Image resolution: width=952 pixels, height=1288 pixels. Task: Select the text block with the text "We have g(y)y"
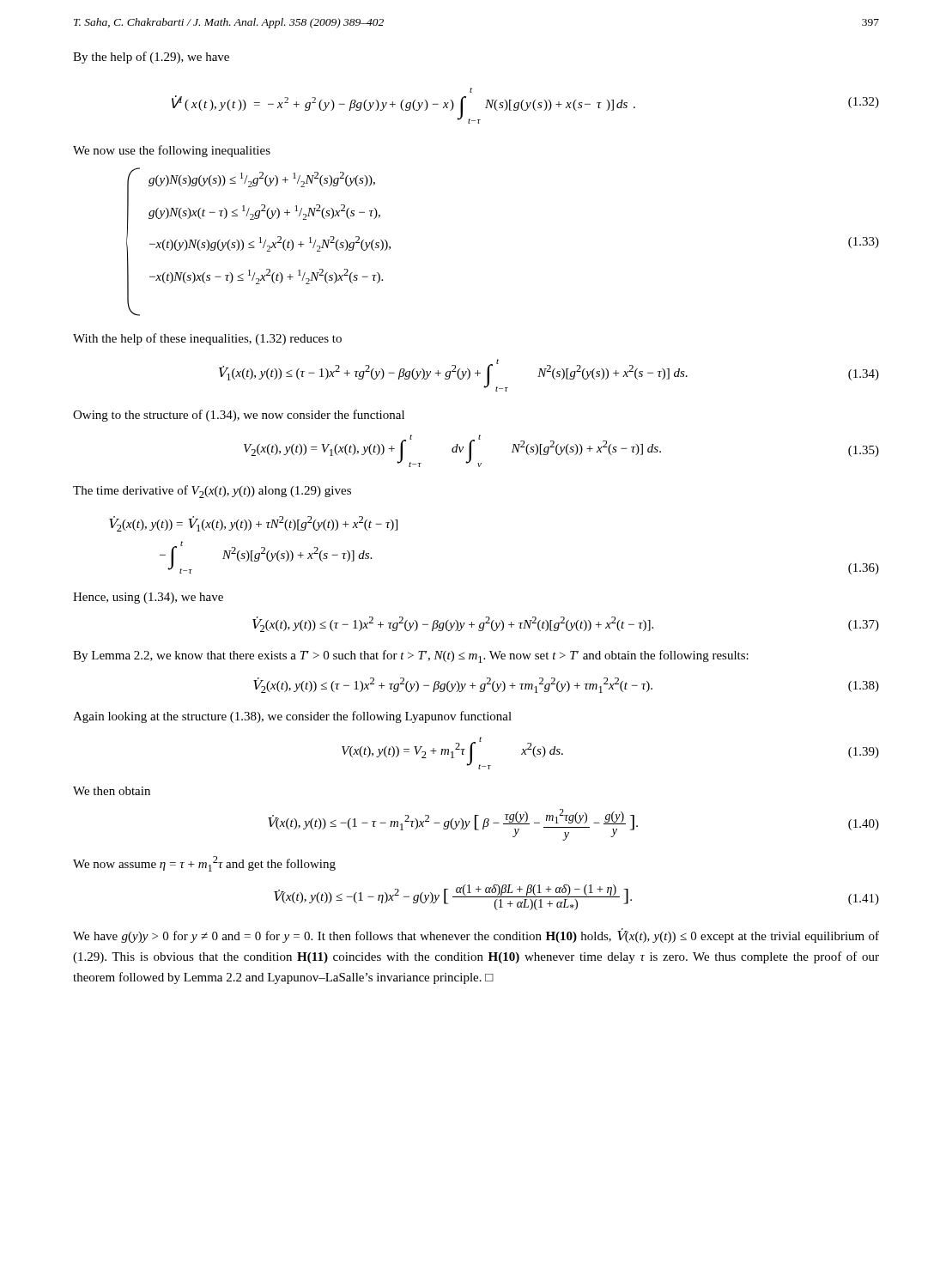[476, 957]
